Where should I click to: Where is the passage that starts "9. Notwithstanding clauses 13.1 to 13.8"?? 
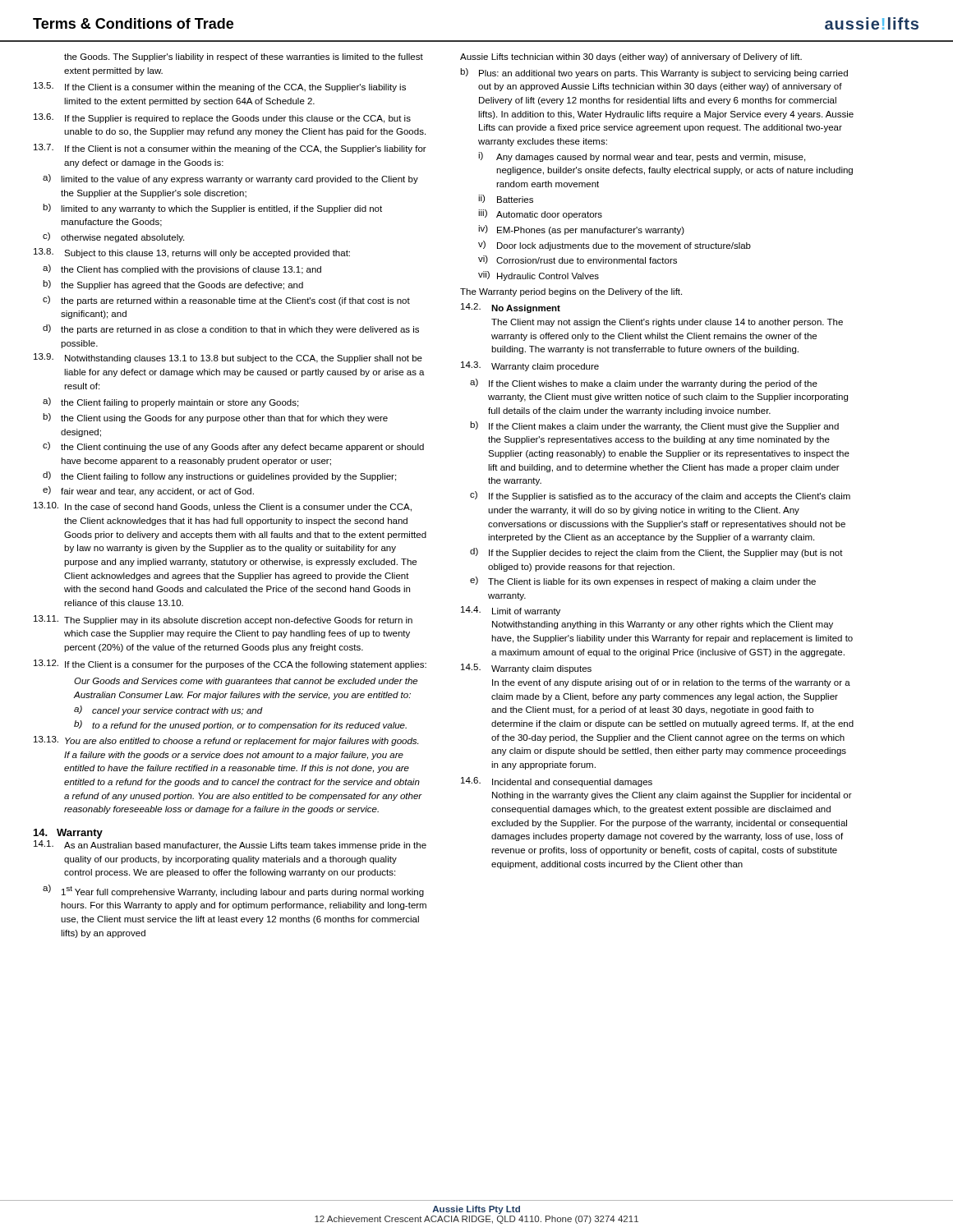tap(230, 425)
